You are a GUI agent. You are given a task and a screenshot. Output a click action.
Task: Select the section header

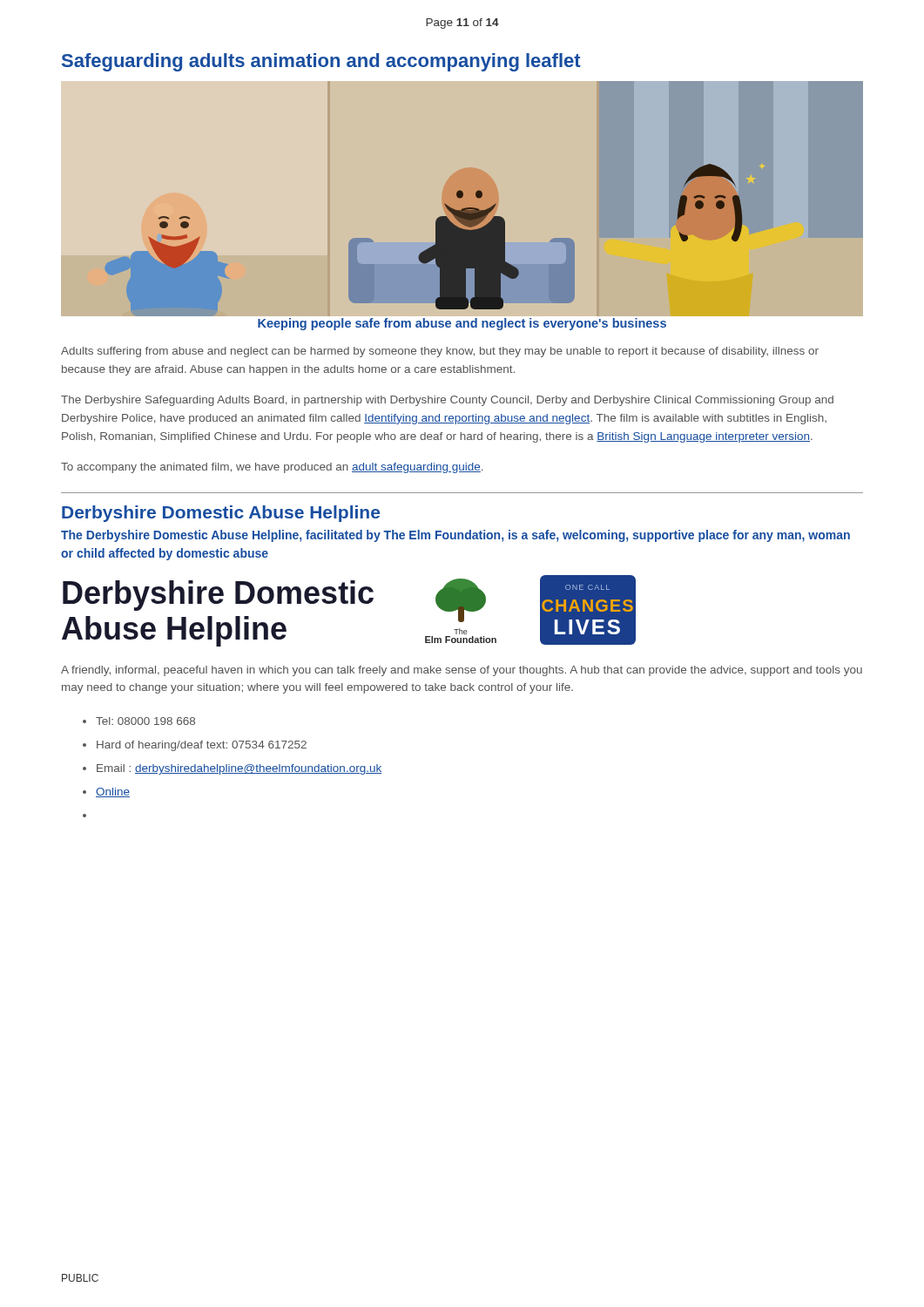[221, 511]
